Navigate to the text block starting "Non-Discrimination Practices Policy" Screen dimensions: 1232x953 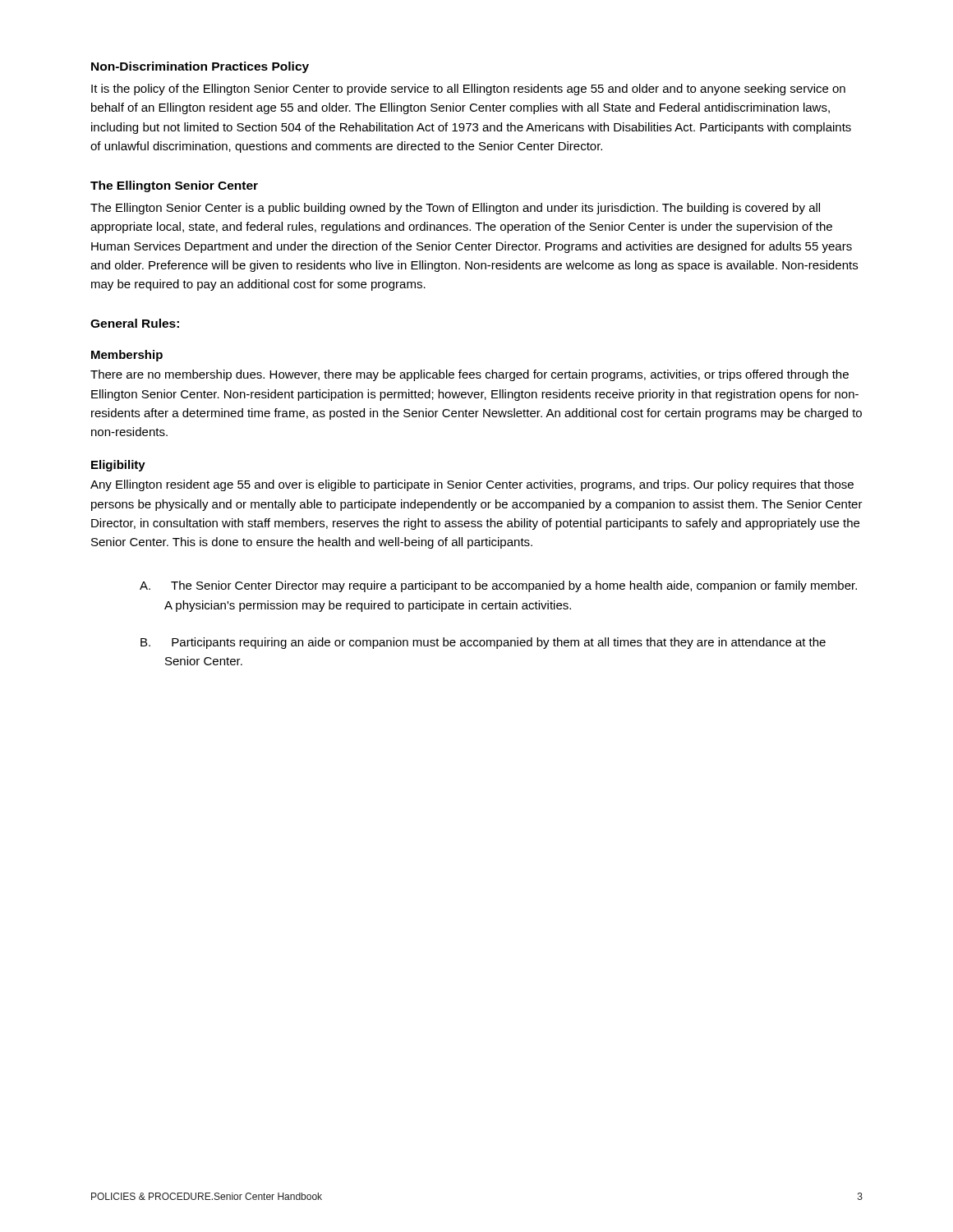tap(200, 67)
